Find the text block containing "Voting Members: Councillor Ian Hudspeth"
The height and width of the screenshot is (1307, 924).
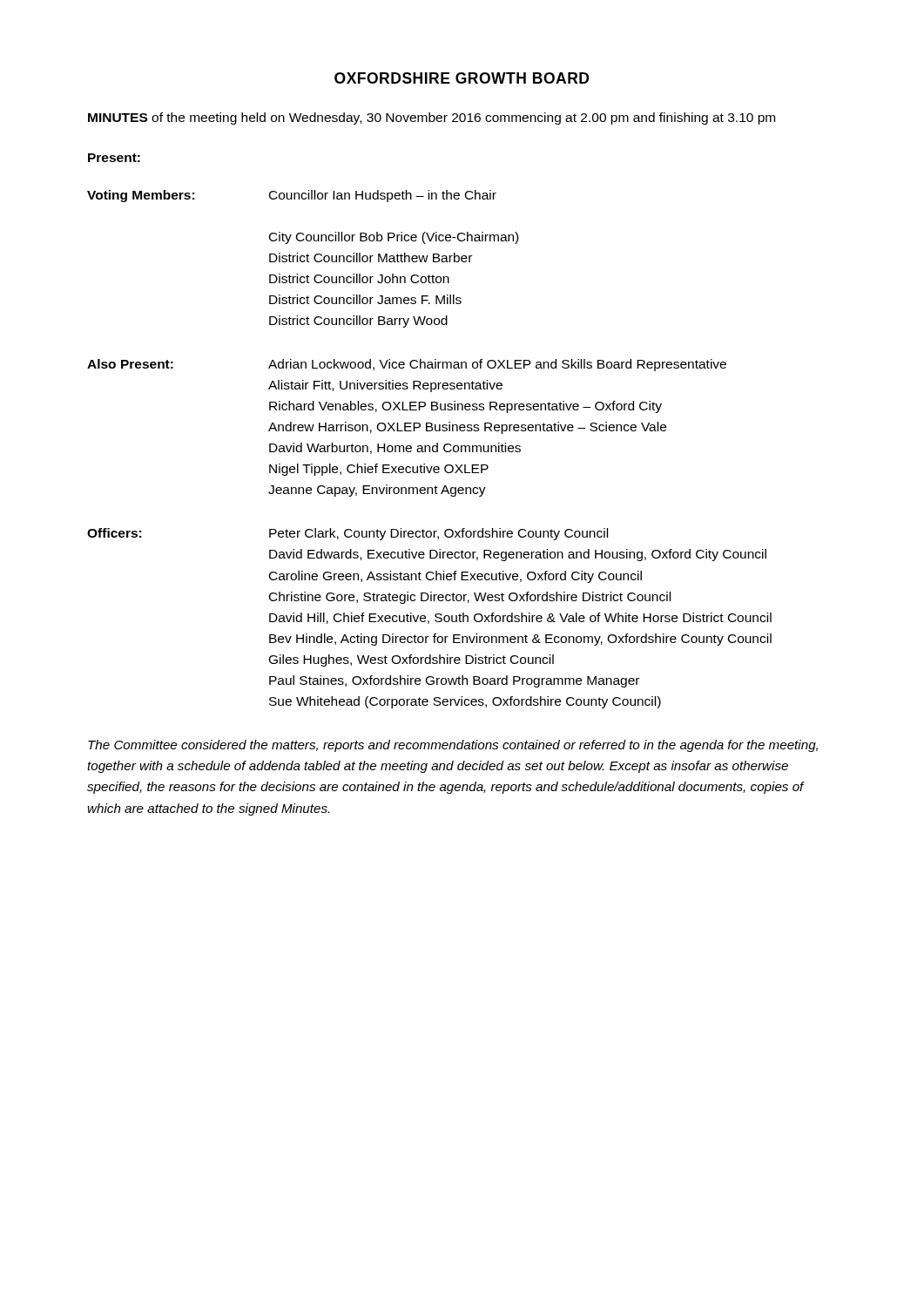tap(462, 258)
